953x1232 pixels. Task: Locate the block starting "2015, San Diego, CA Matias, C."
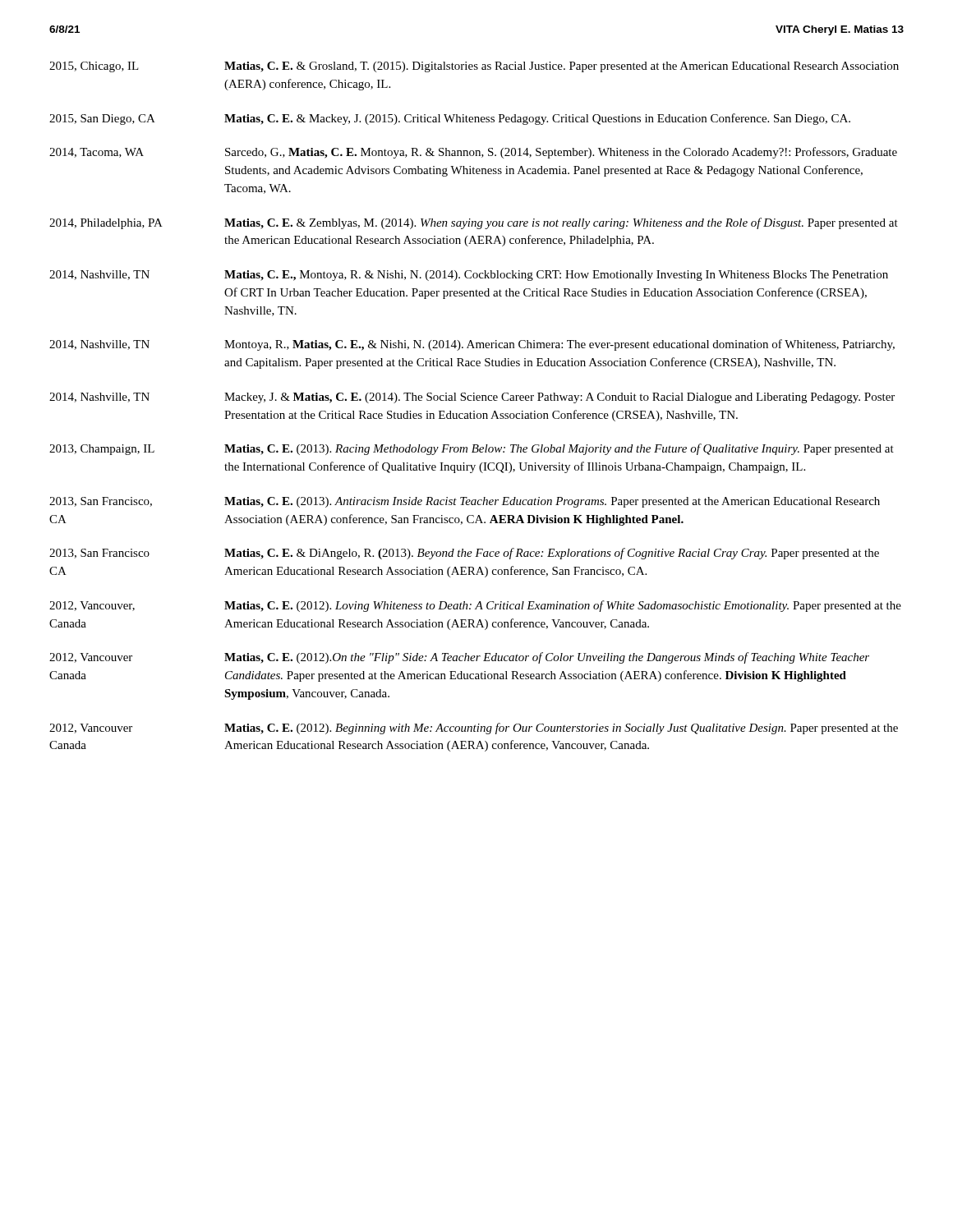tap(476, 119)
